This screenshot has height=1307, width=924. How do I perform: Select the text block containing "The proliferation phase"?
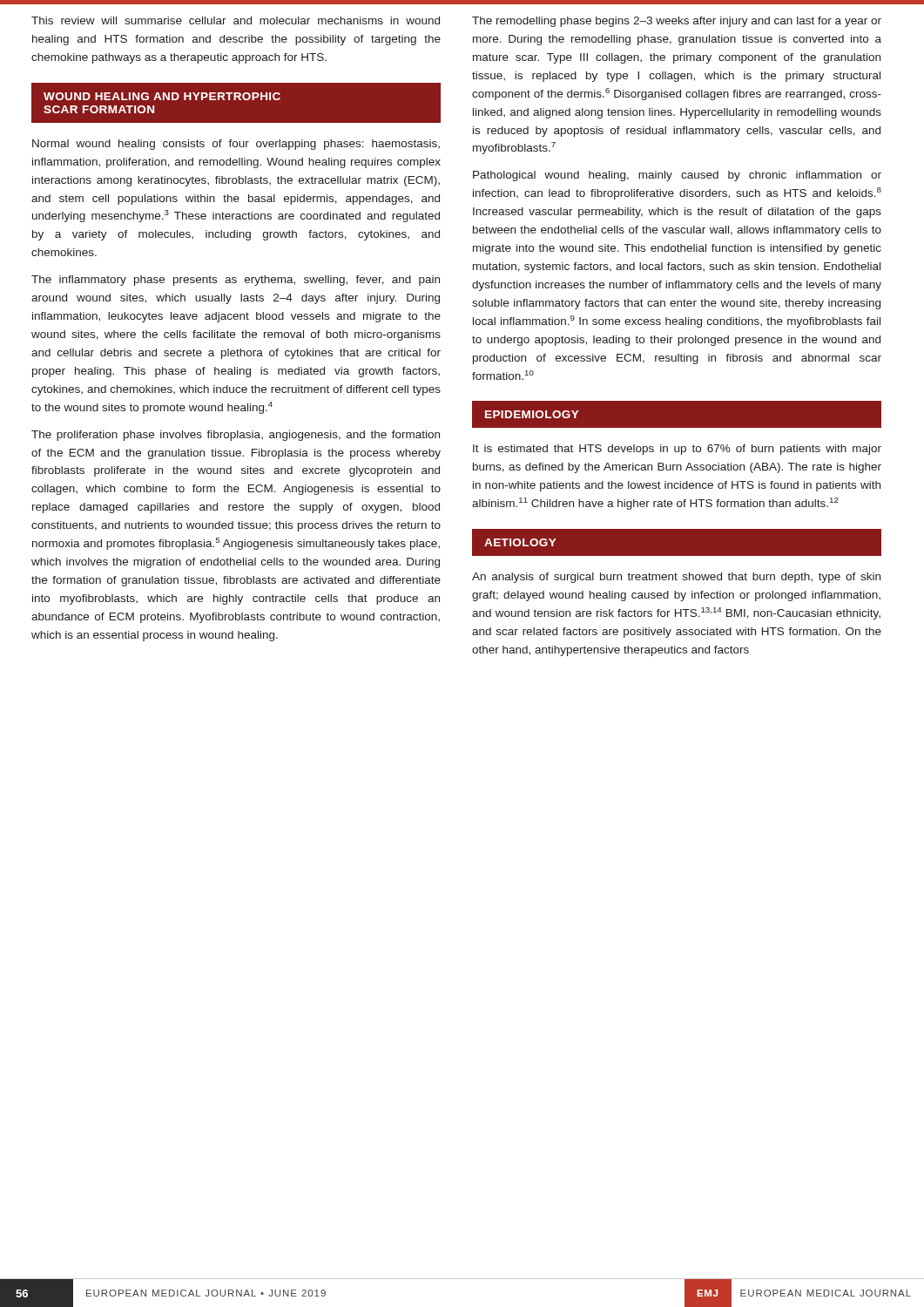click(236, 535)
